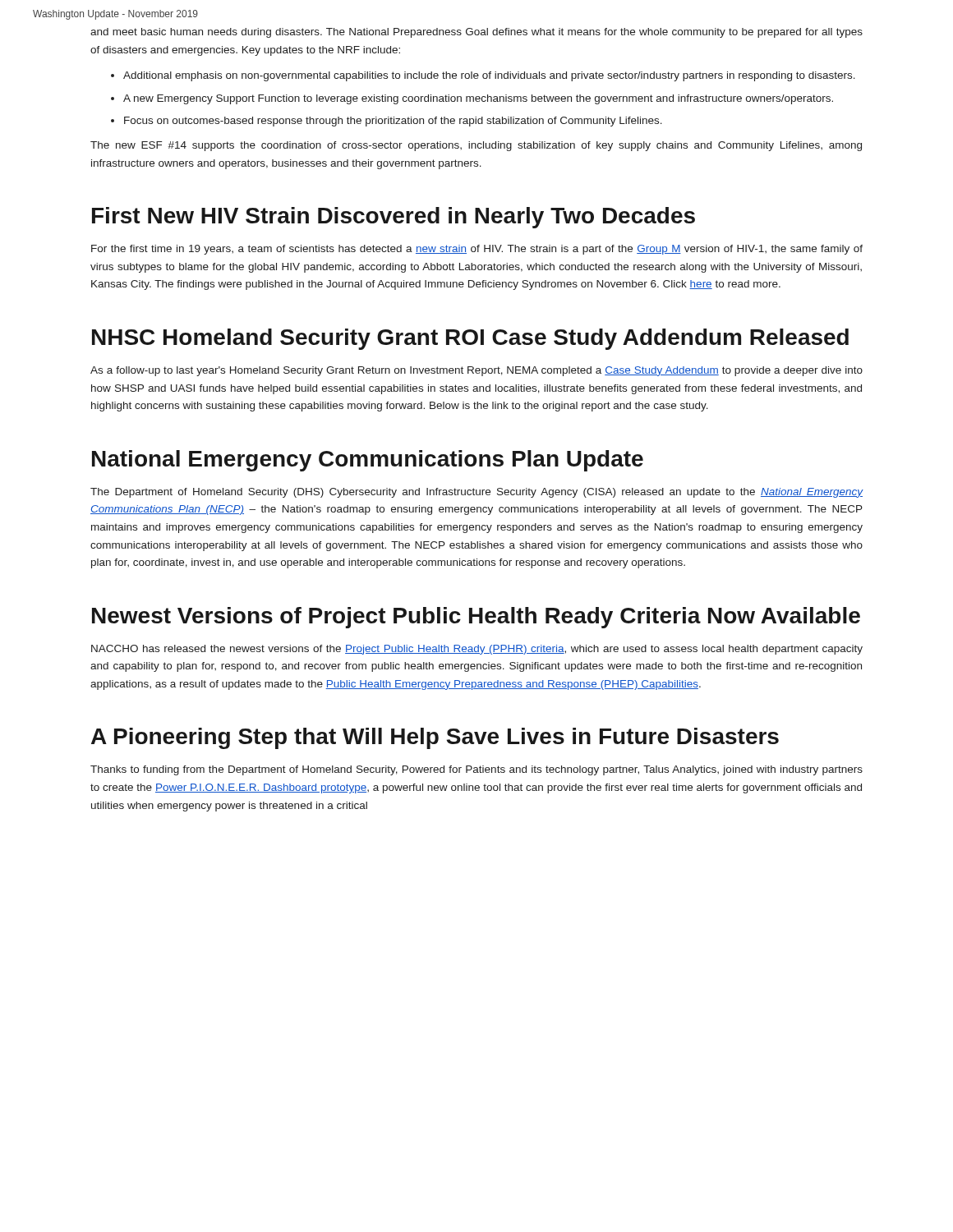
Task: Find the list item containing "Focus on outcomes-based response through"
Action: (393, 121)
